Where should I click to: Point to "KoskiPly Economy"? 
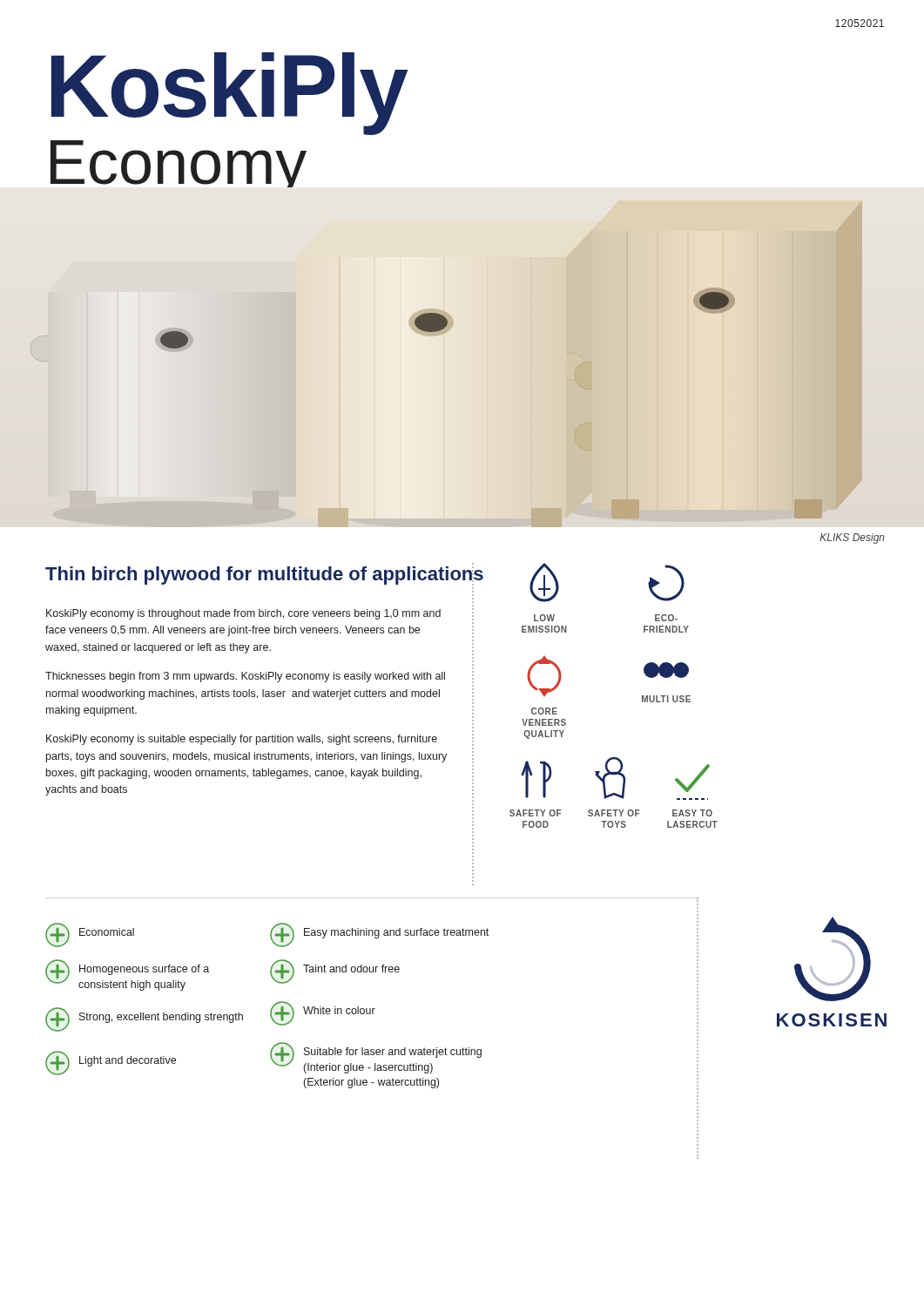pyautogui.click(x=226, y=118)
